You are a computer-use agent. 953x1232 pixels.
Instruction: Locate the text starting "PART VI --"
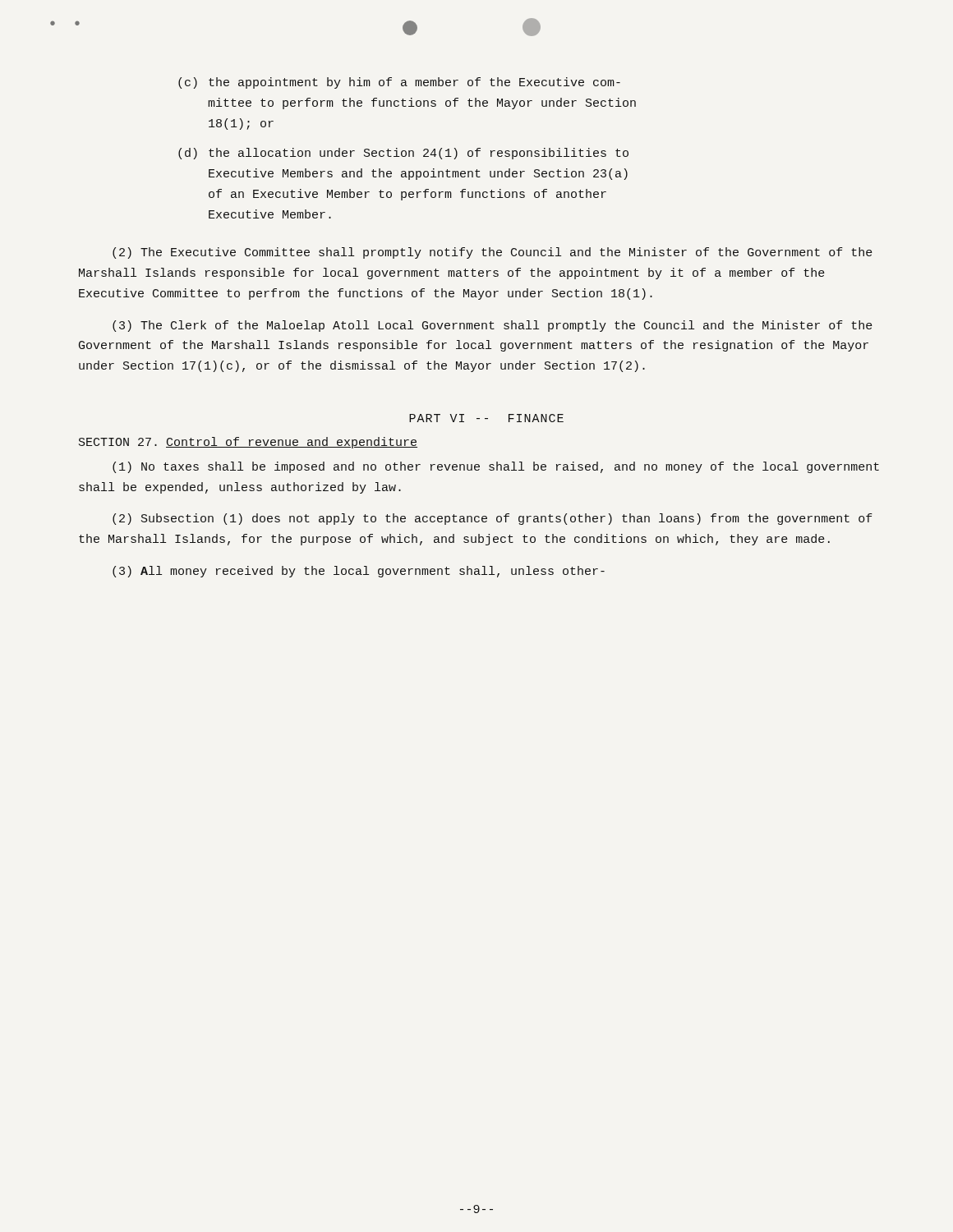point(487,419)
